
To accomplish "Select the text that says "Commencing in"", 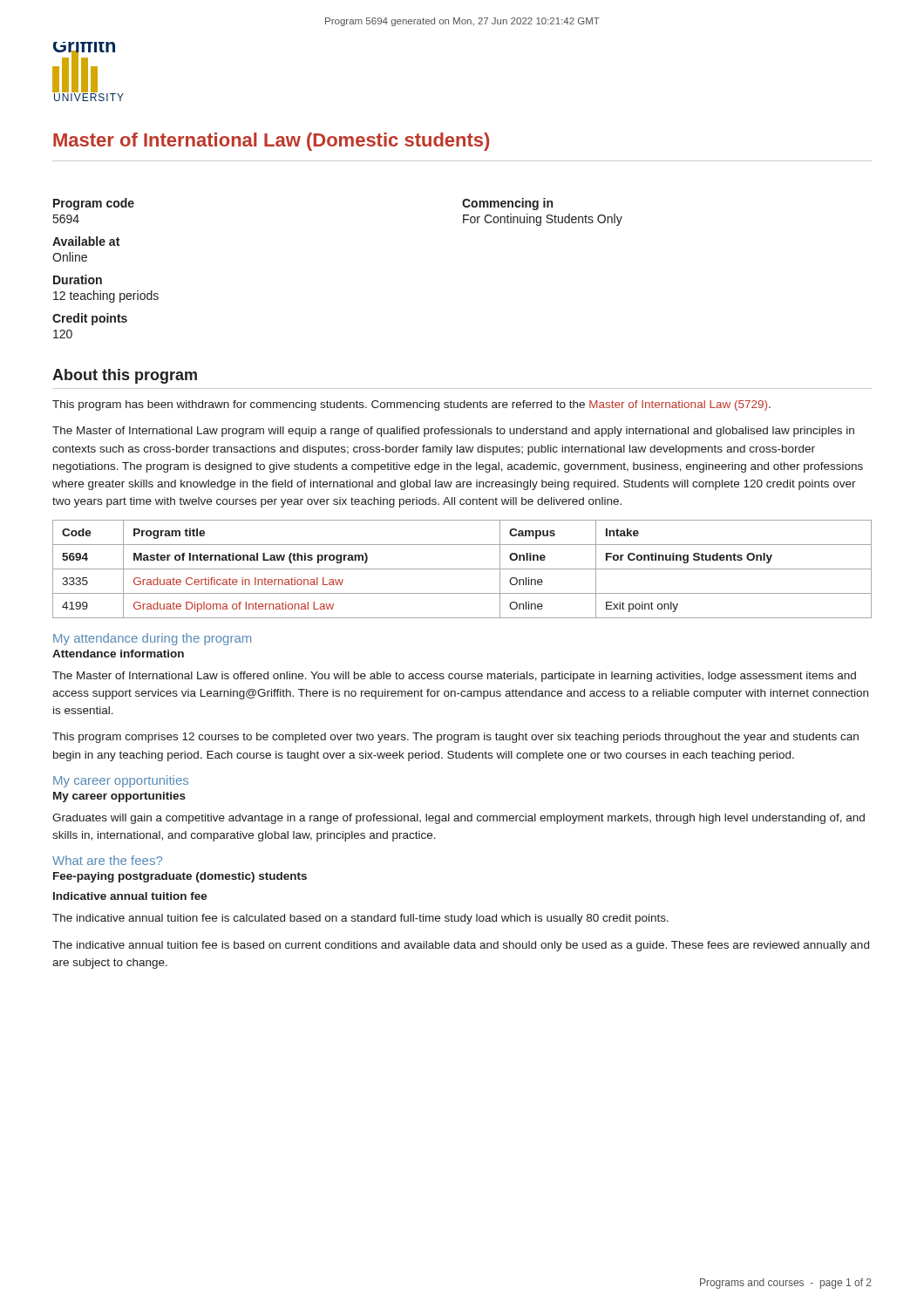I will coord(508,203).
